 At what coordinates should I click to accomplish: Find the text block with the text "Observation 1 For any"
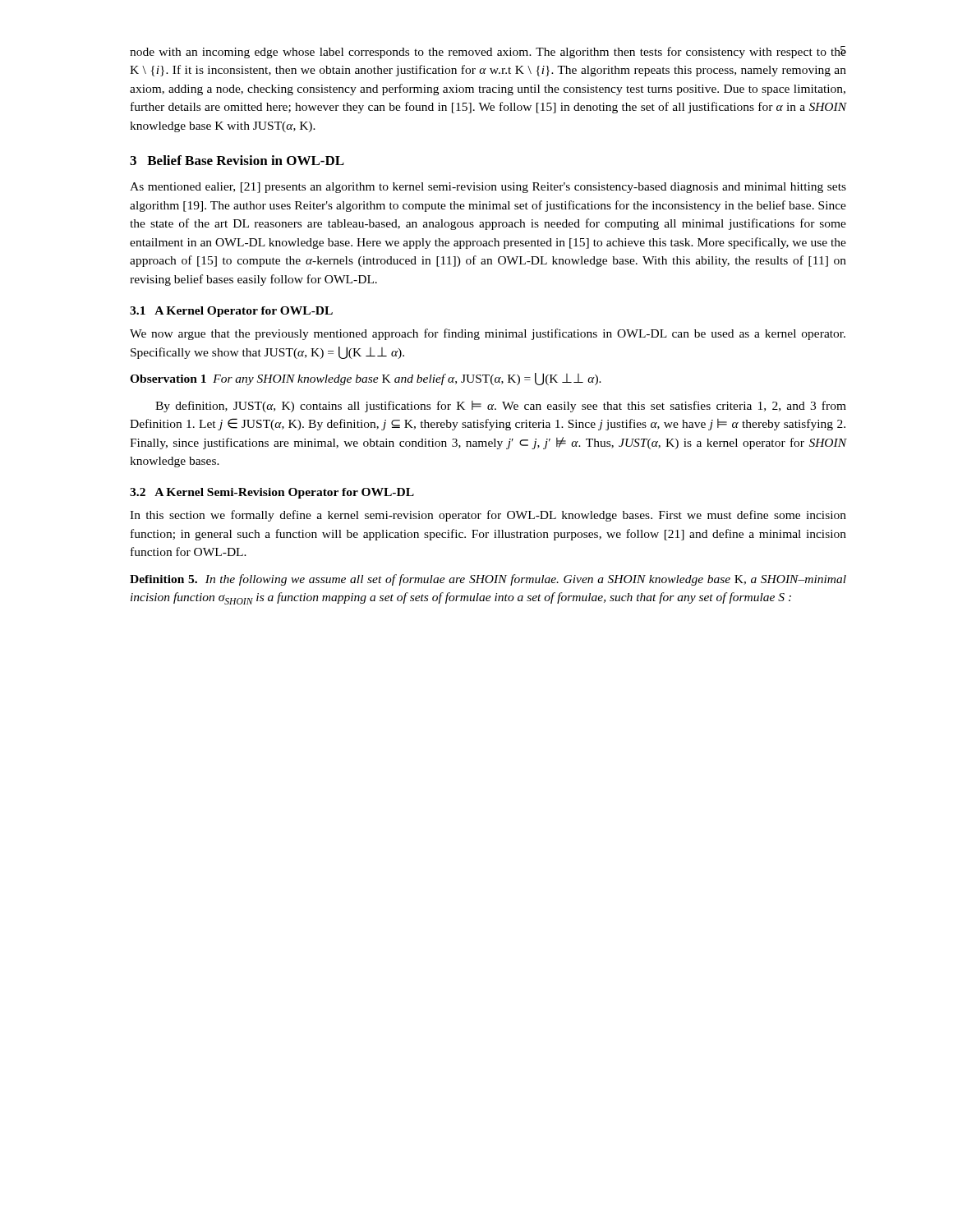point(488,379)
